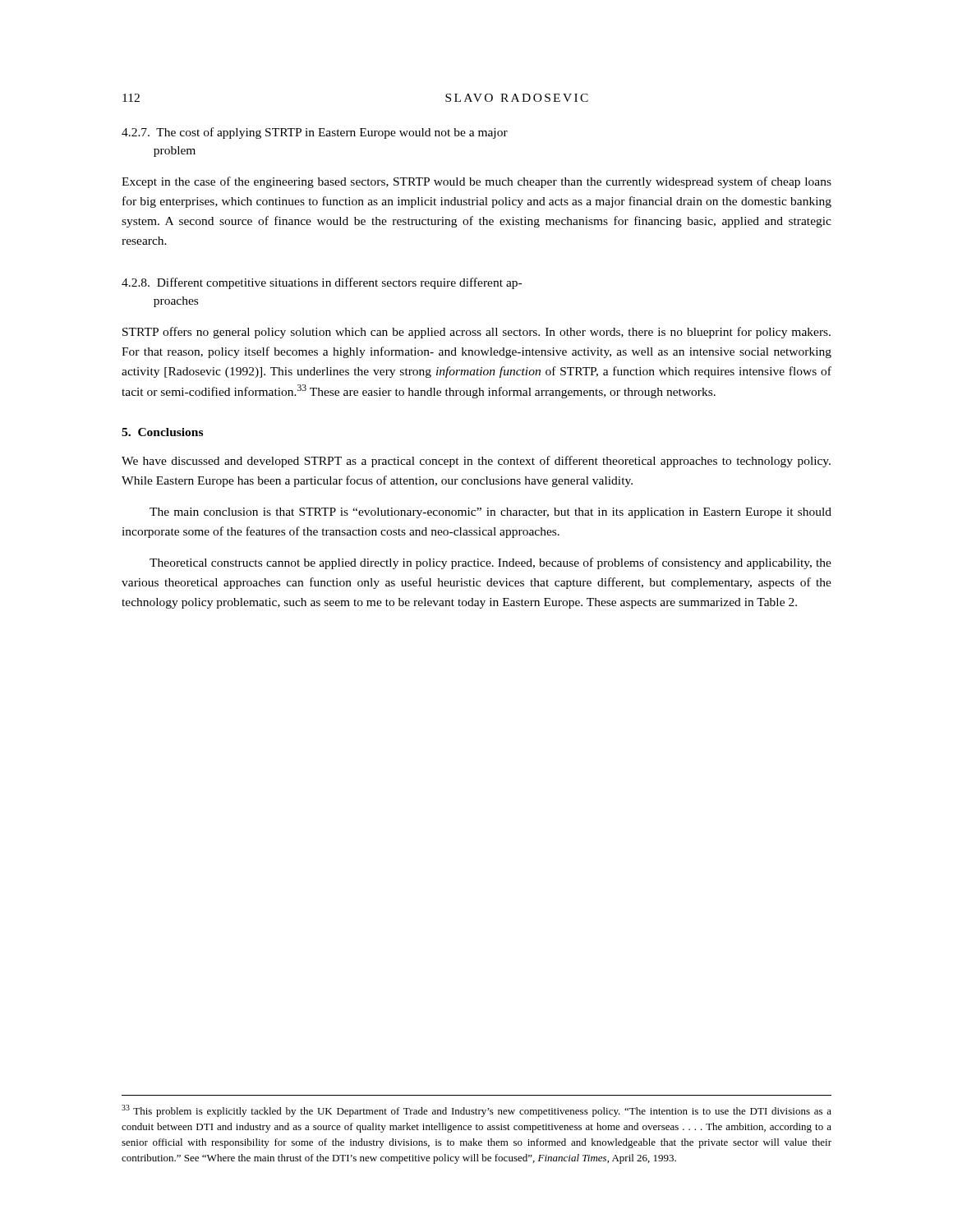Locate the text "5. Conclusions"

pyautogui.click(x=162, y=432)
